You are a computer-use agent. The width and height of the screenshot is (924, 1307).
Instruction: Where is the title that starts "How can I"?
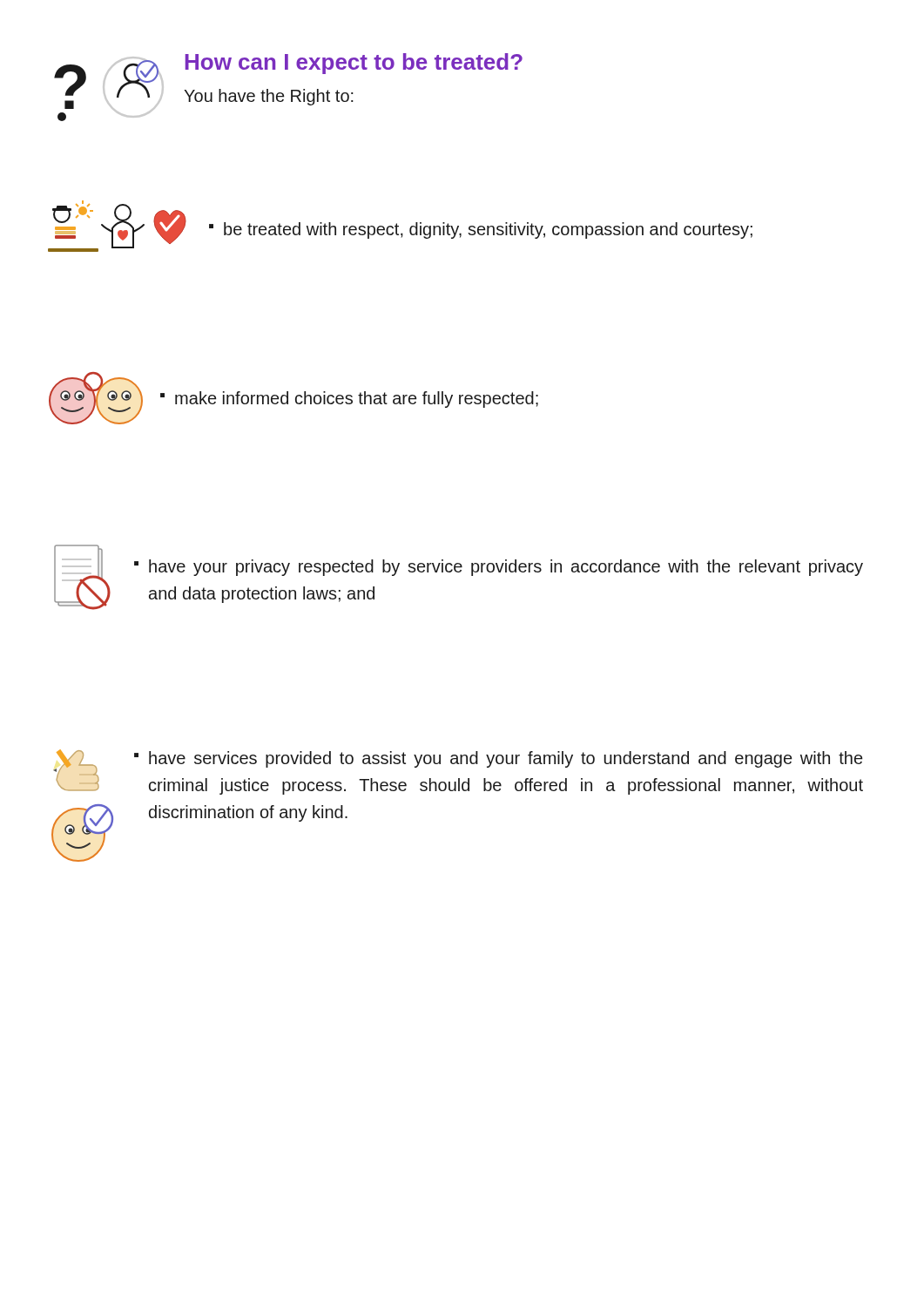point(354,62)
